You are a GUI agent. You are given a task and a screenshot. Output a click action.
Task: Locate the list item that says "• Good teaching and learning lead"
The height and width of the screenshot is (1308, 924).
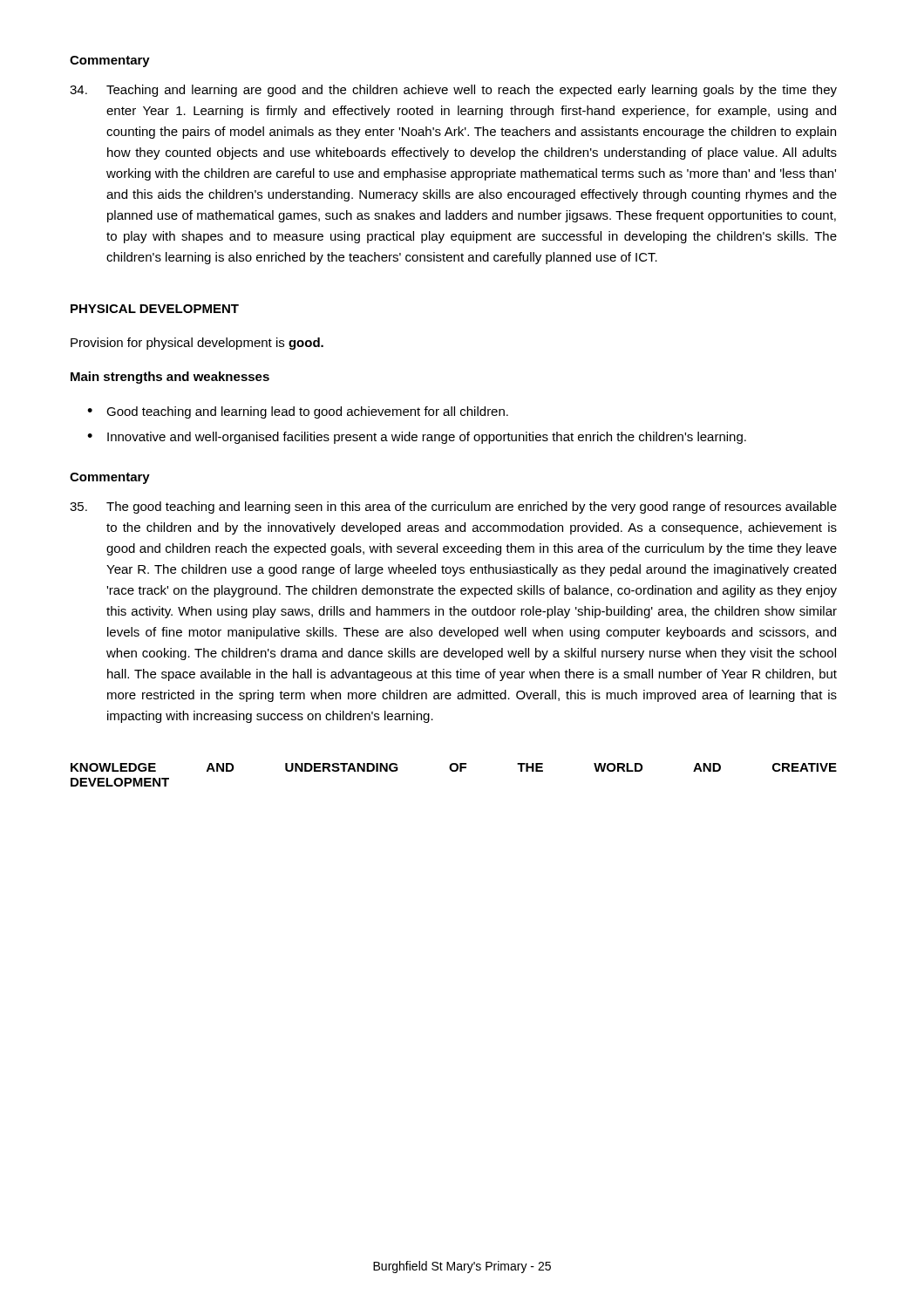pos(462,411)
